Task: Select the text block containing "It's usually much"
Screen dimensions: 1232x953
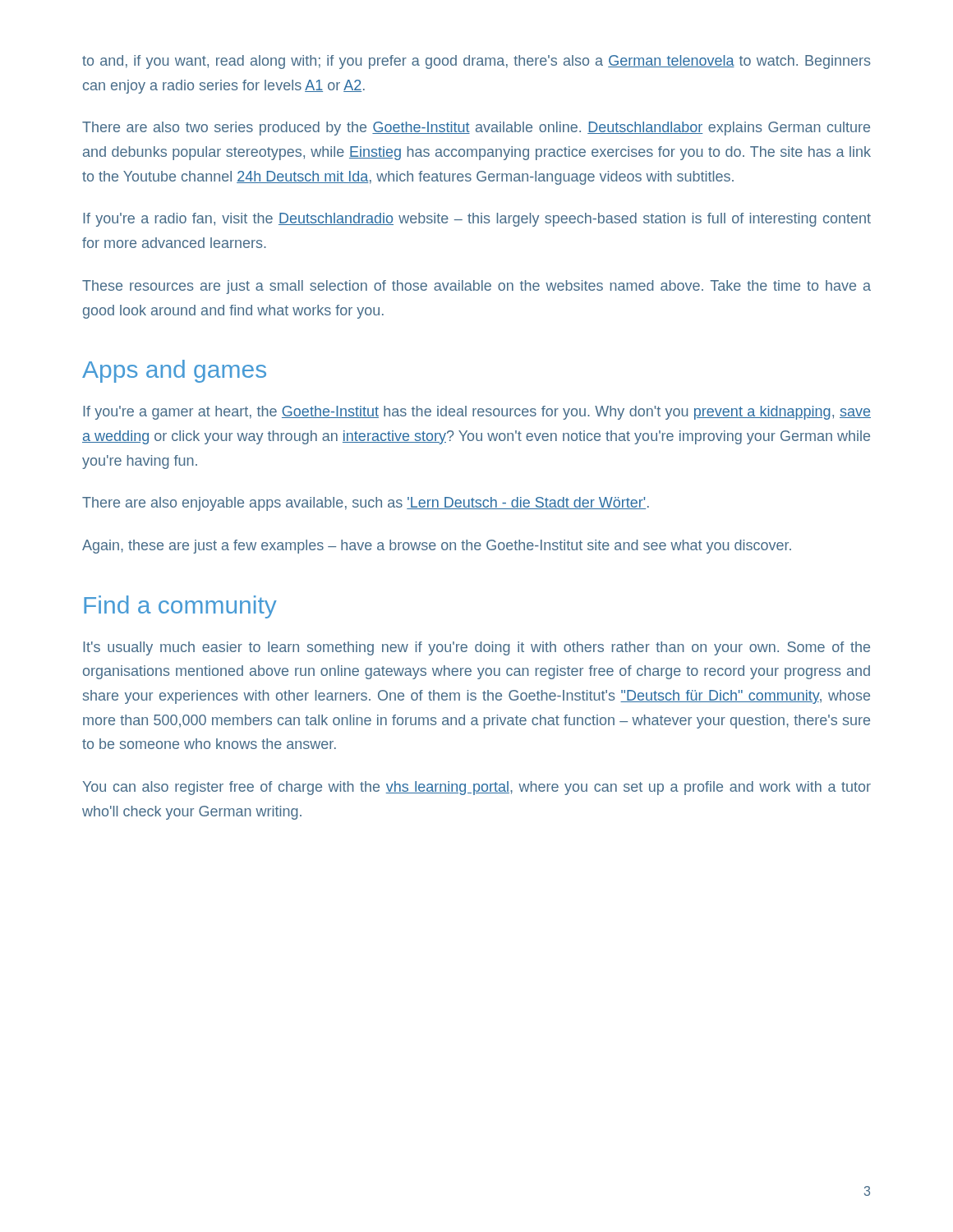Action: [476, 696]
